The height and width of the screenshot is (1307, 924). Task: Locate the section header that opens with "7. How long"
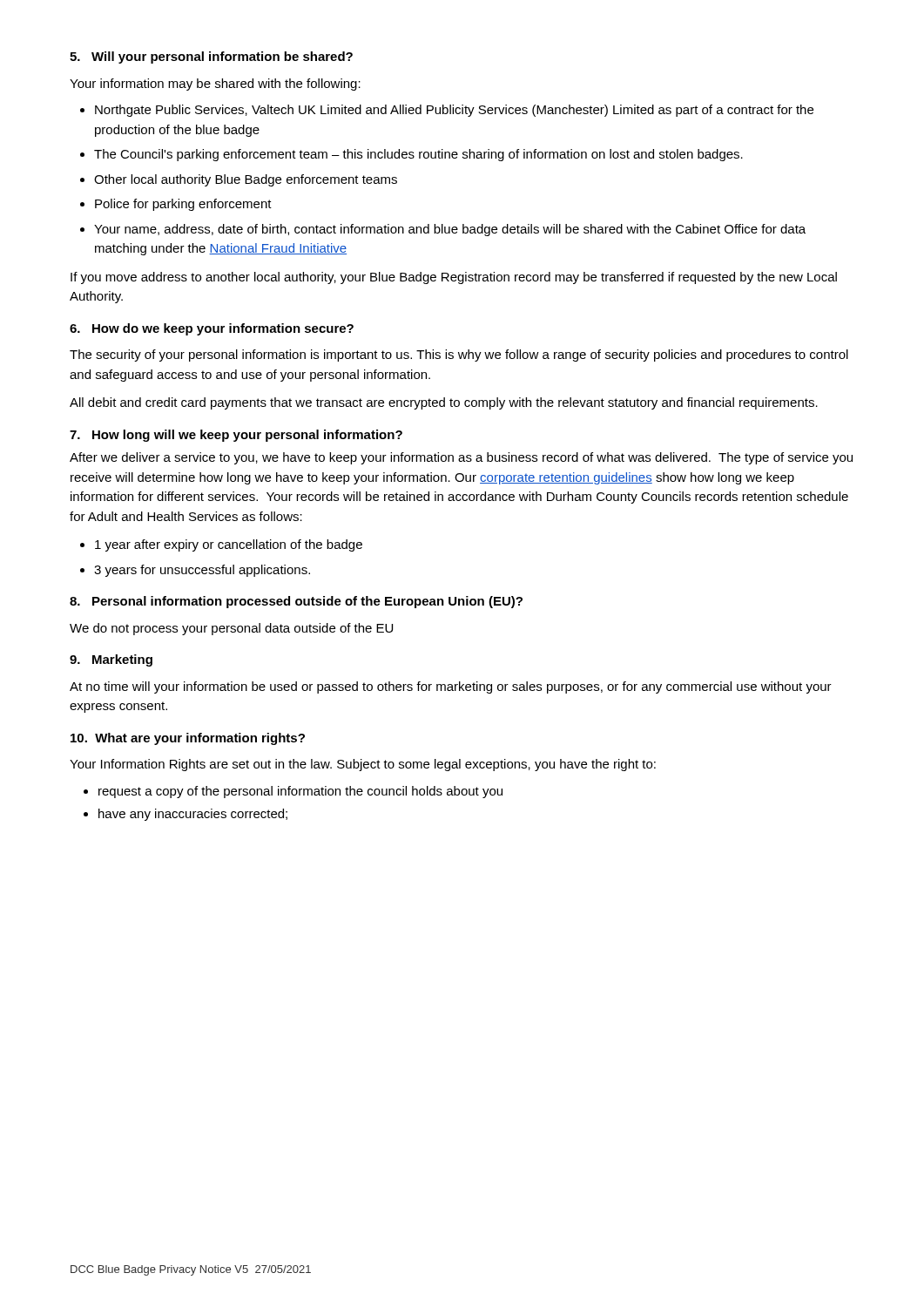coord(236,434)
